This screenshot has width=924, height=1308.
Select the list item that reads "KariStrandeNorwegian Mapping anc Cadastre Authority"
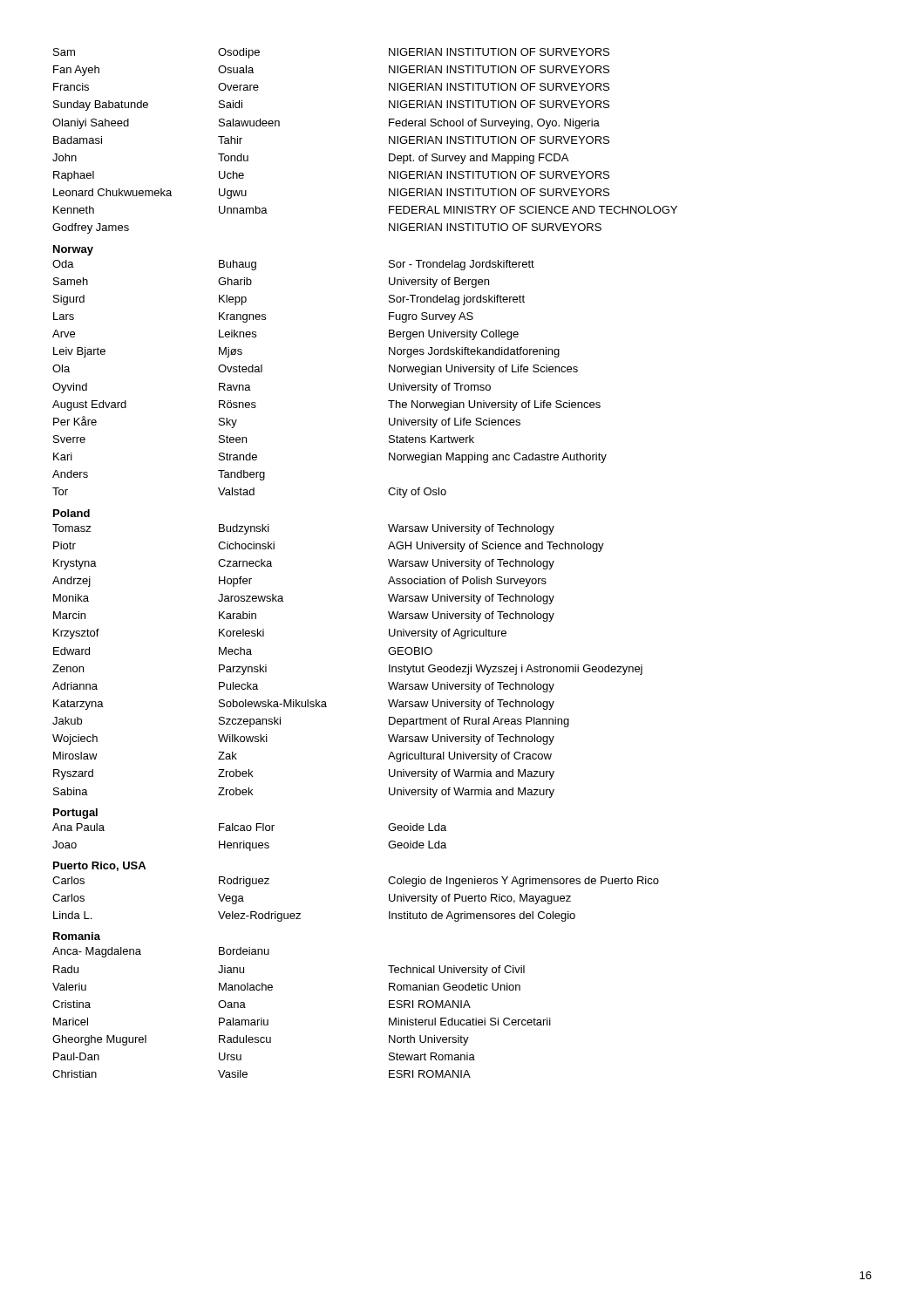[462, 457]
